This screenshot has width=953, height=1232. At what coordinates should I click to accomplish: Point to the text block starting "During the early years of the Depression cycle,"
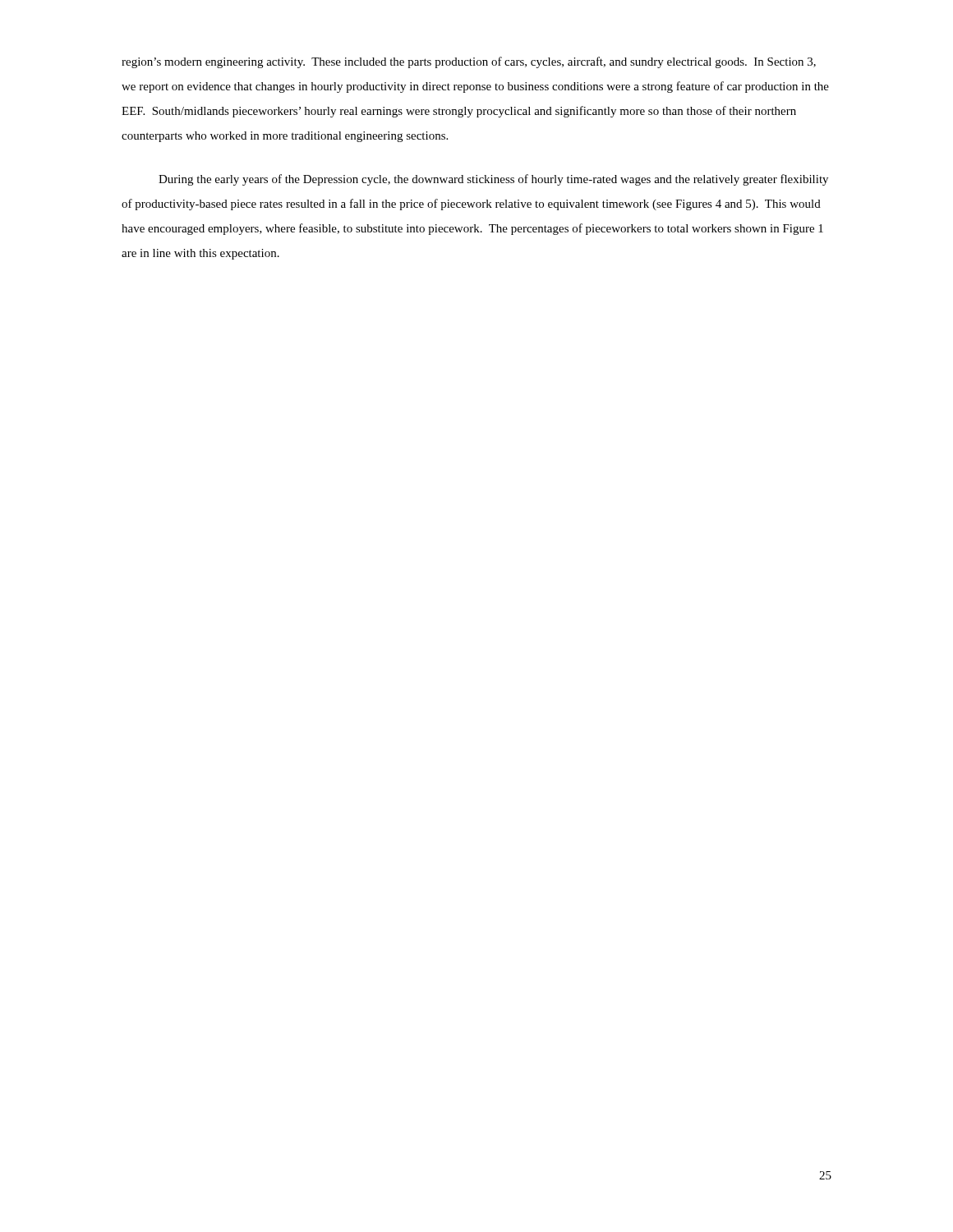click(475, 216)
